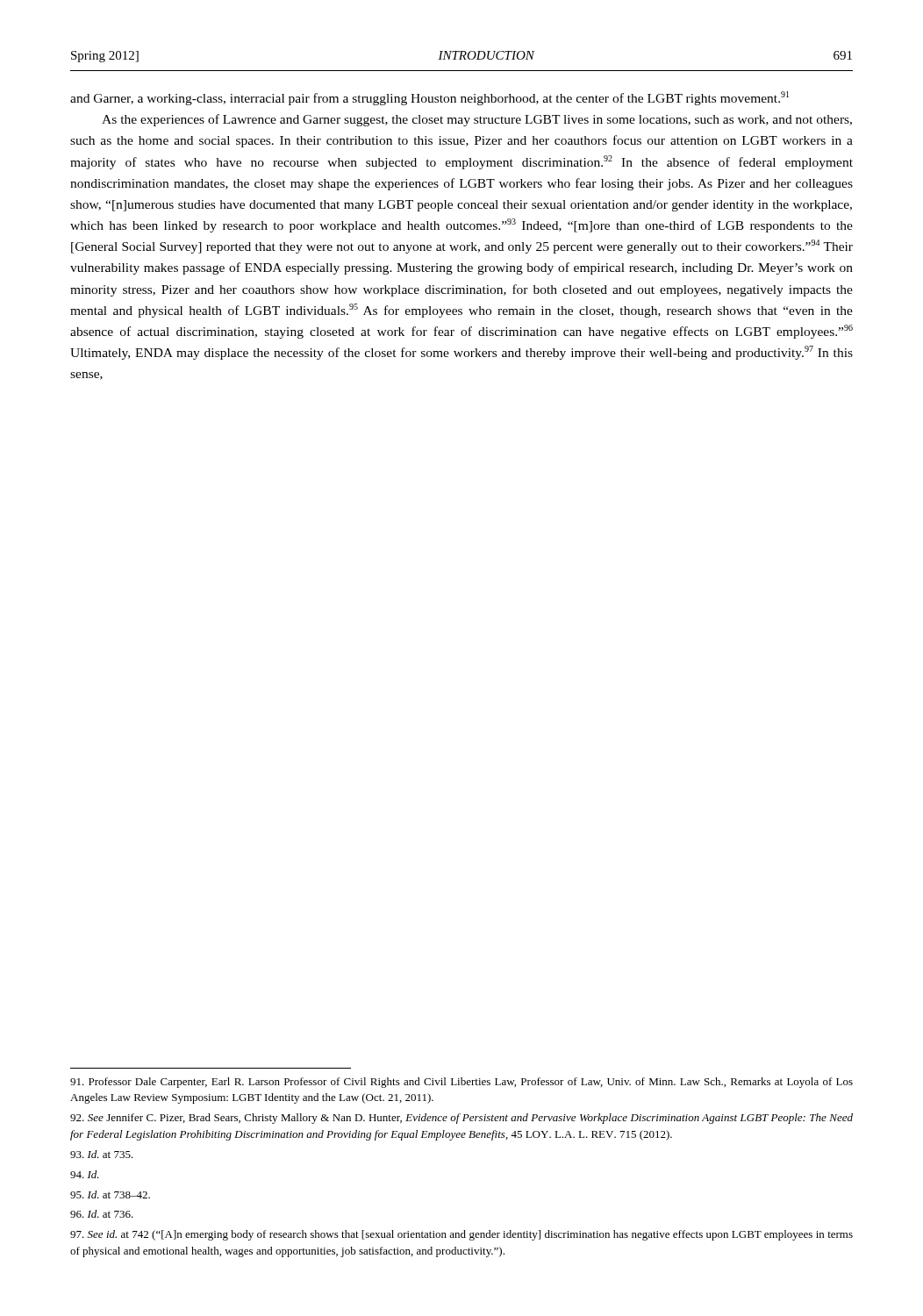The image size is (923, 1316).
Task: Select the text block starting "and Garner, a"
Action: (x=430, y=97)
